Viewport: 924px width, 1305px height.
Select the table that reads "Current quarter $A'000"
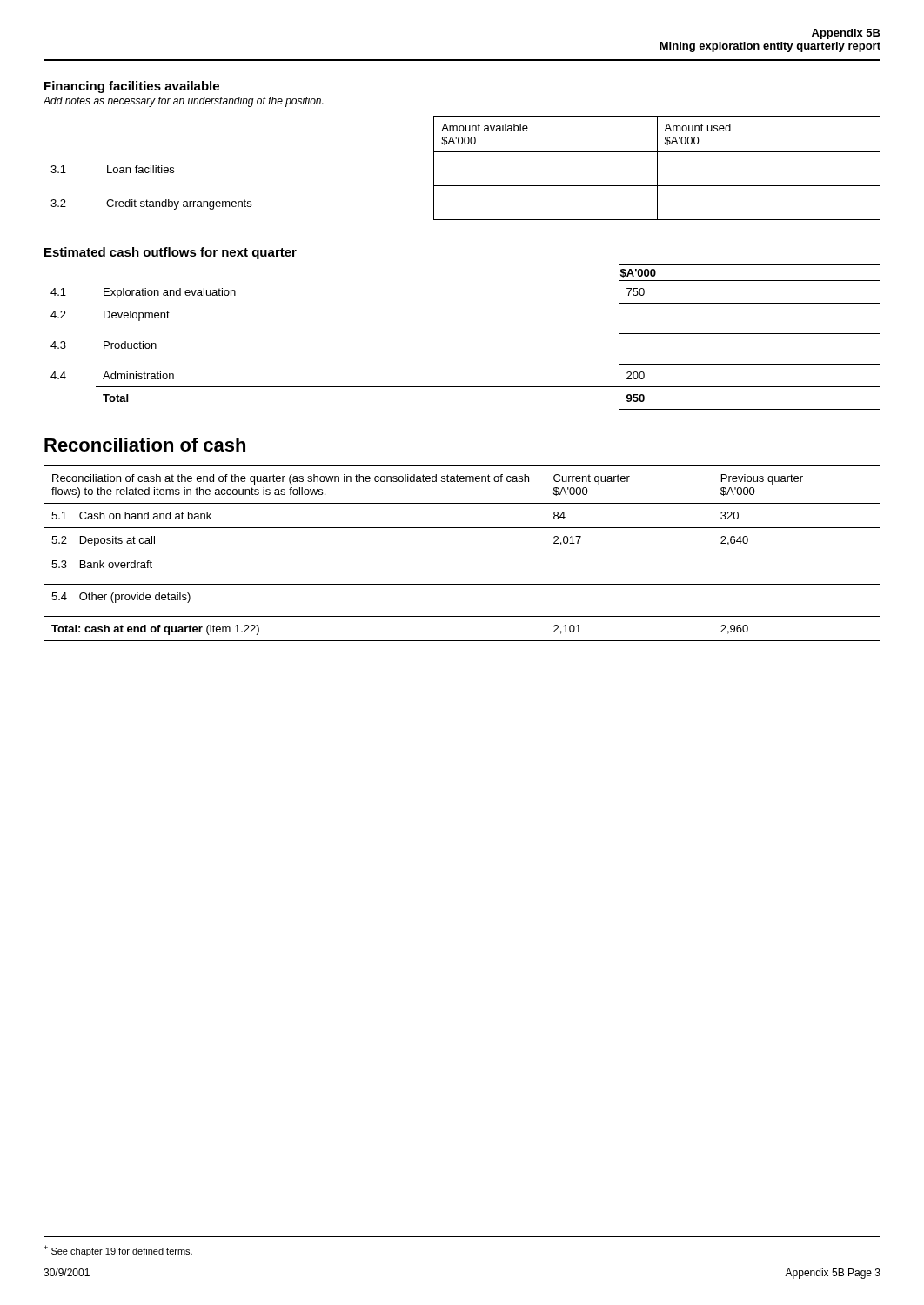tap(462, 553)
